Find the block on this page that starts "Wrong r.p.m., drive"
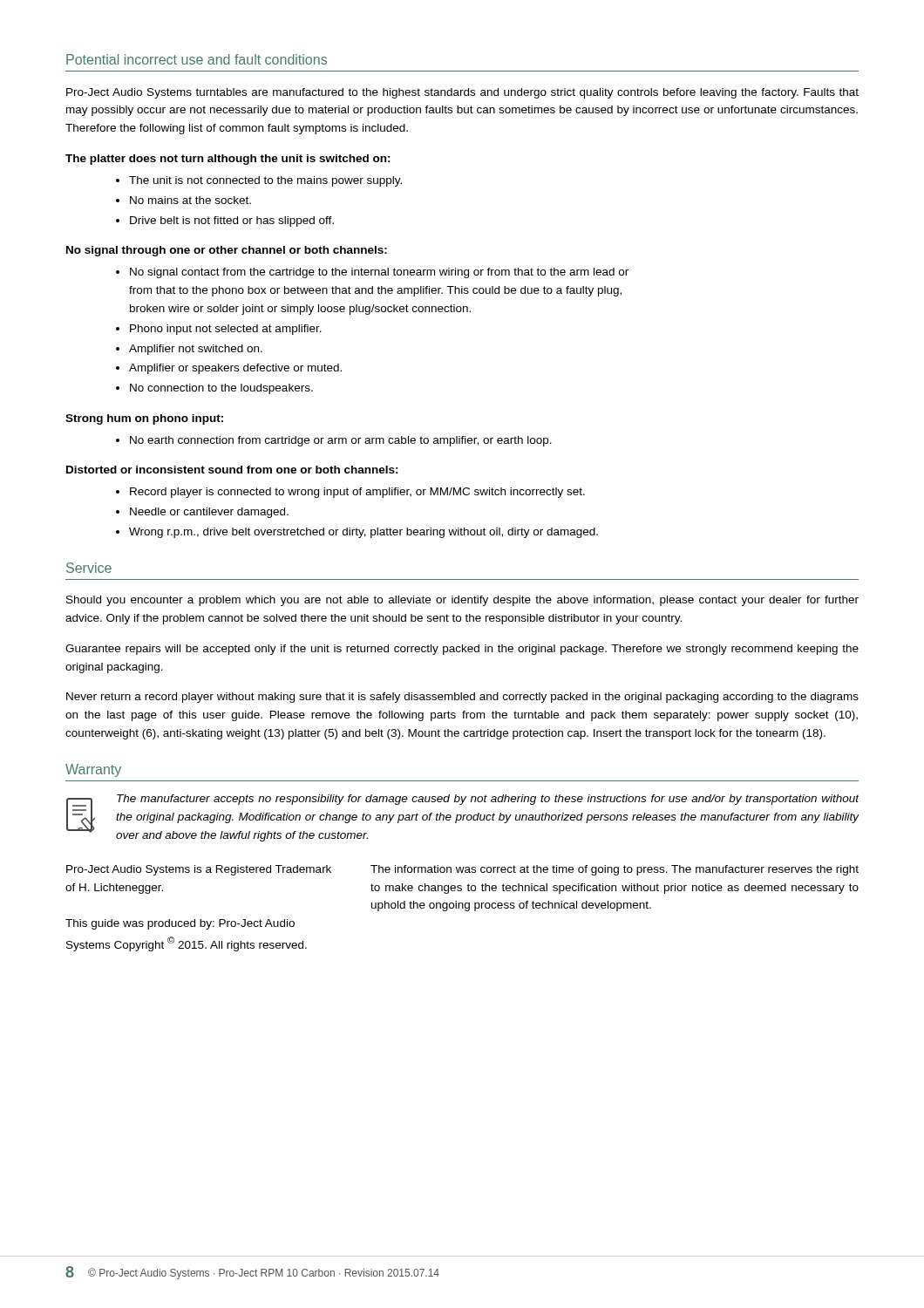Image resolution: width=924 pixels, height=1308 pixels. pyautogui.click(x=486, y=532)
